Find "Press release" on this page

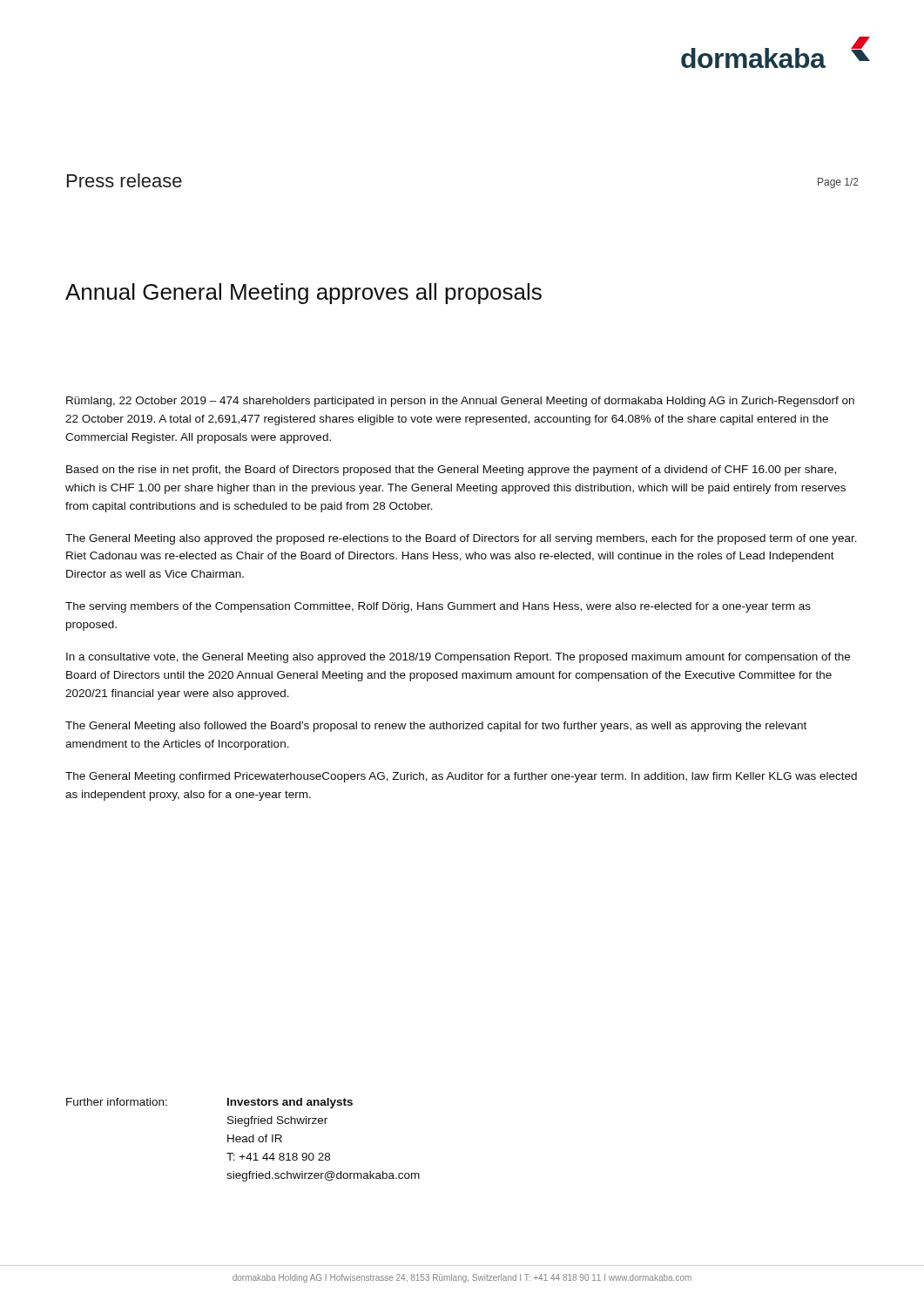[124, 181]
